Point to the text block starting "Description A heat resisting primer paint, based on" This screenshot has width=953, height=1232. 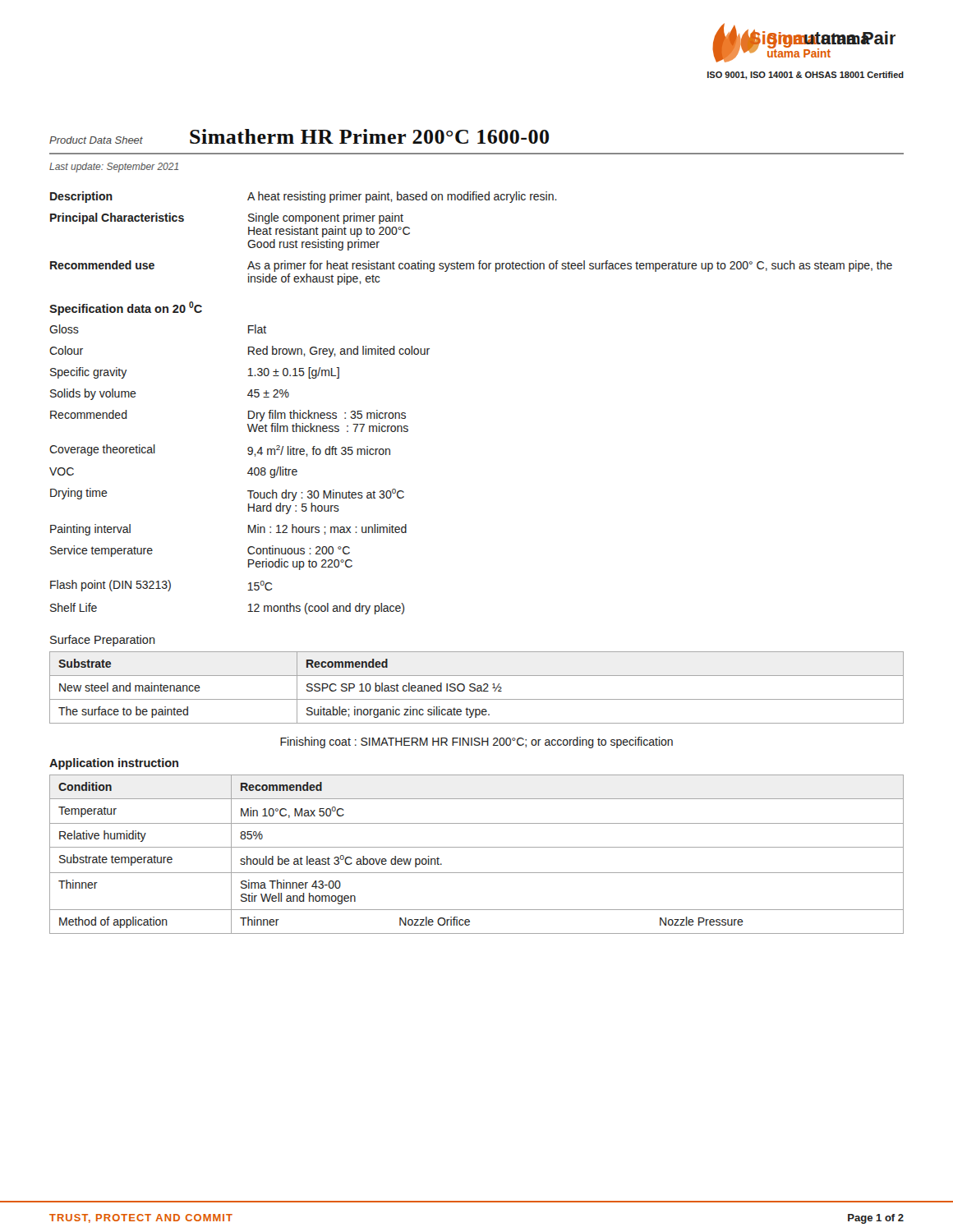click(476, 196)
